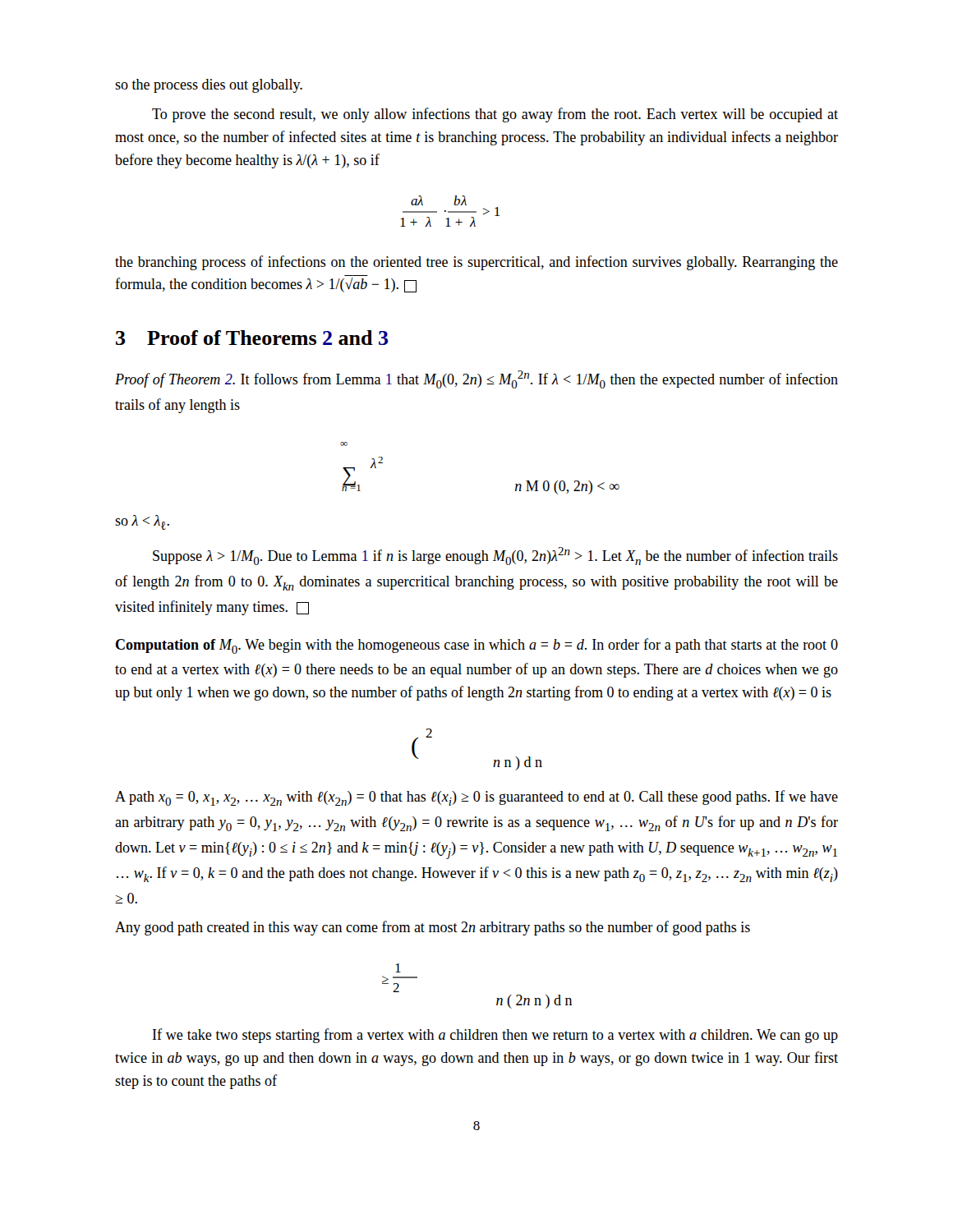The height and width of the screenshot is (1232, 953).
Task: Select the text block that says "Suppose λ > 1/M0. Due to Lemma"
Action: click(x=476, y=580)
